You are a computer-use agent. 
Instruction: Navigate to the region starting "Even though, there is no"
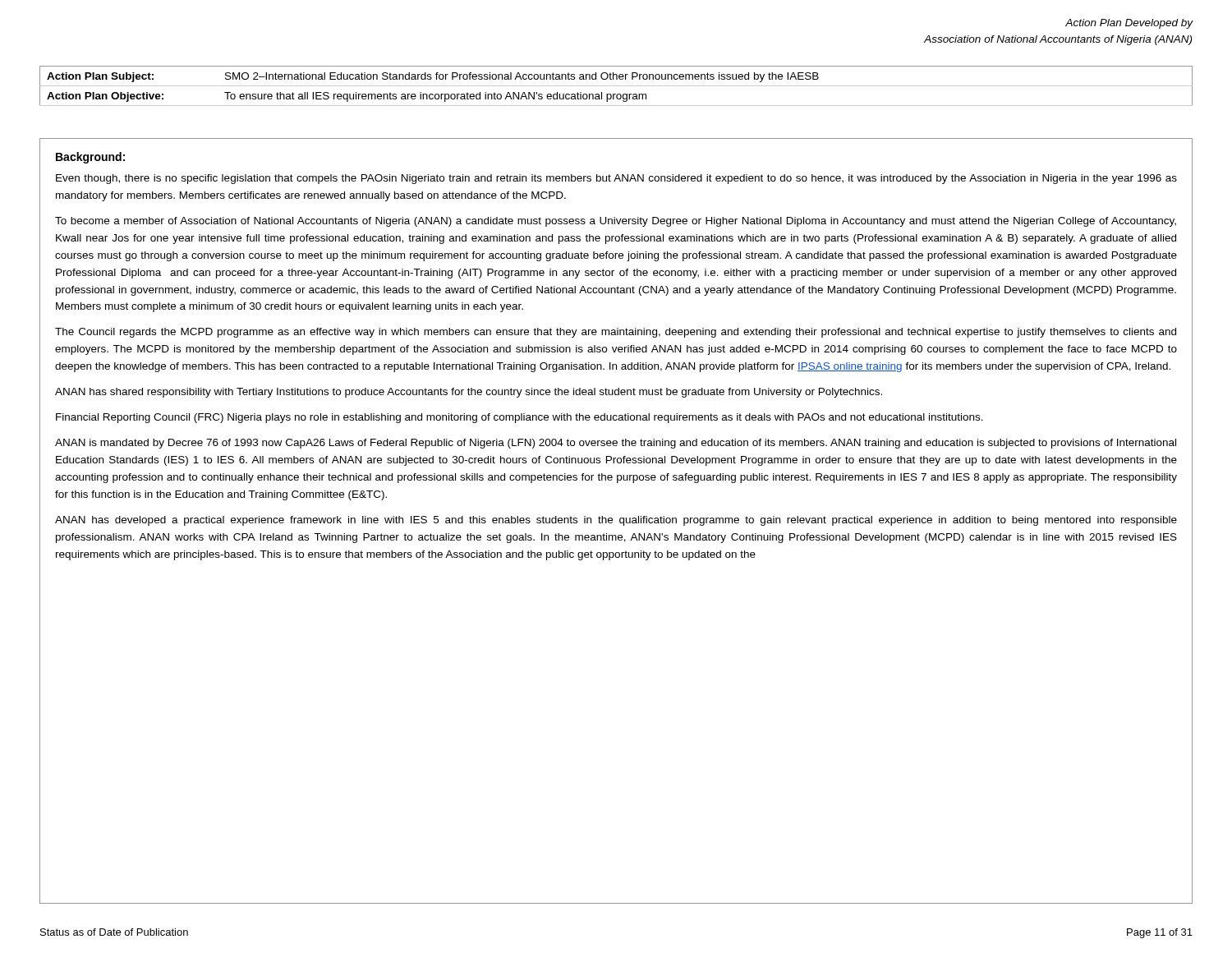pos(616,186)
